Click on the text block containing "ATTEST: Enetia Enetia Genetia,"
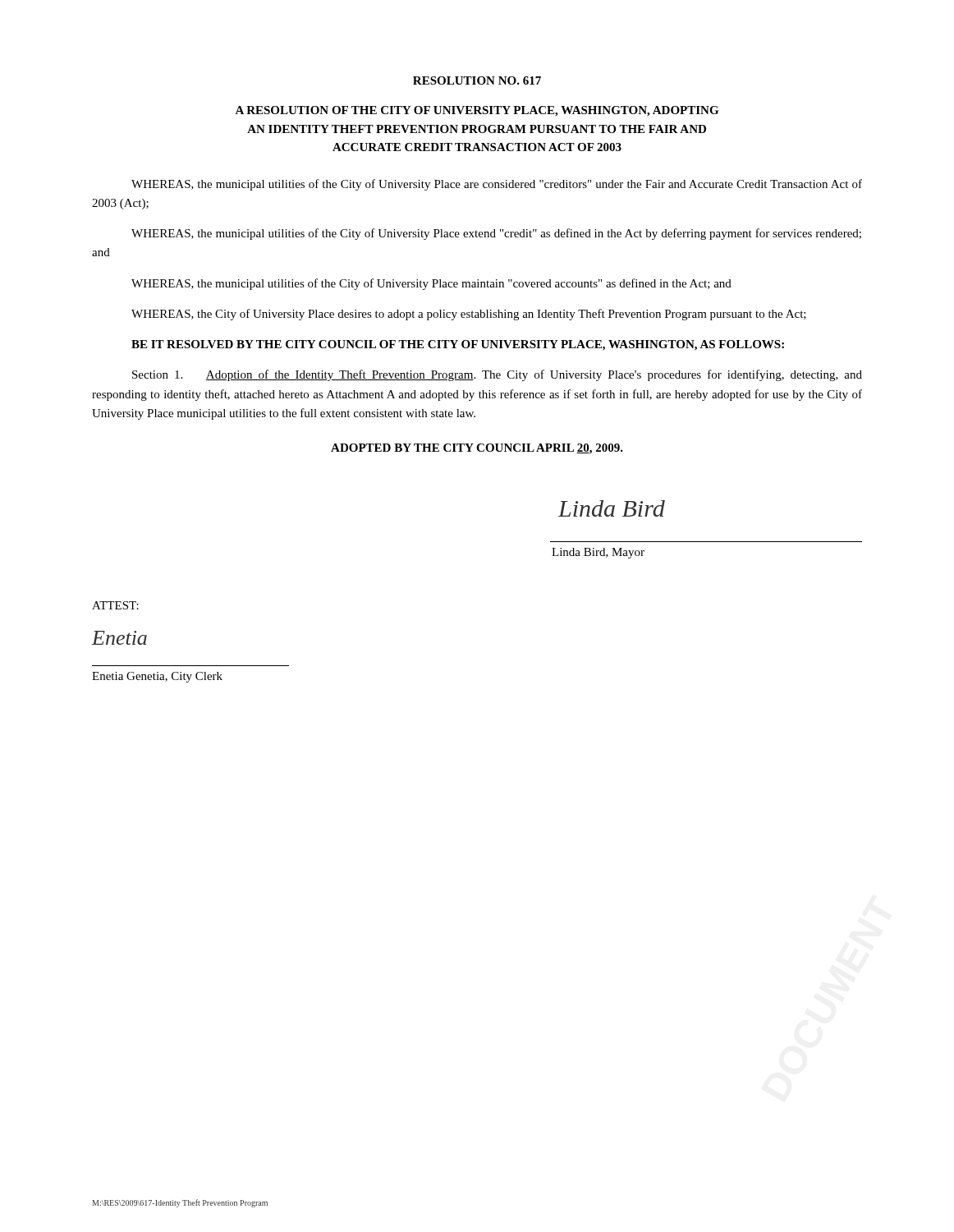This screenshot has height=1232, width=954. coord(115,605)
